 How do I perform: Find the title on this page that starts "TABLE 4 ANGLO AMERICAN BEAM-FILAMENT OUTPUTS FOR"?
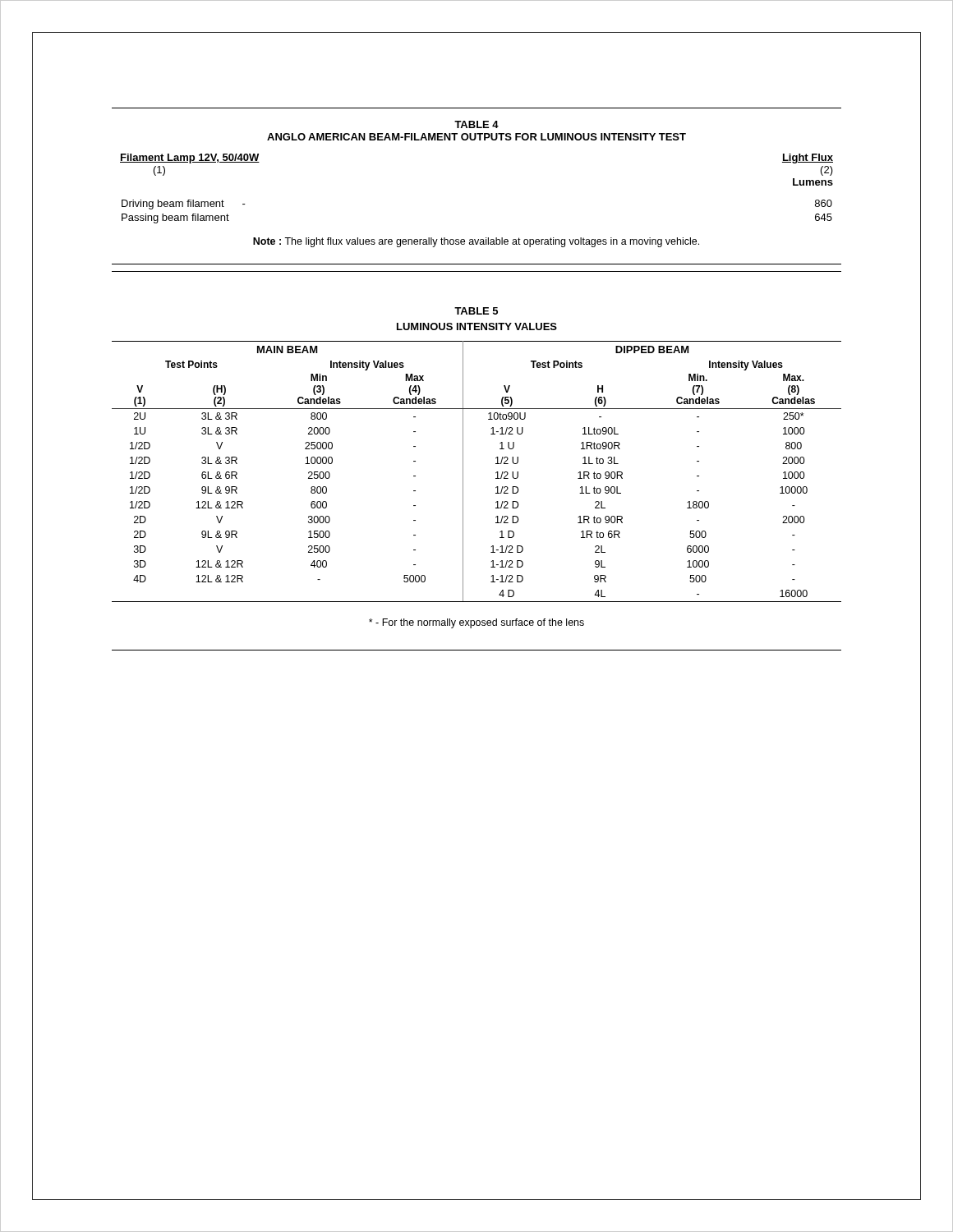coord(476,131)
